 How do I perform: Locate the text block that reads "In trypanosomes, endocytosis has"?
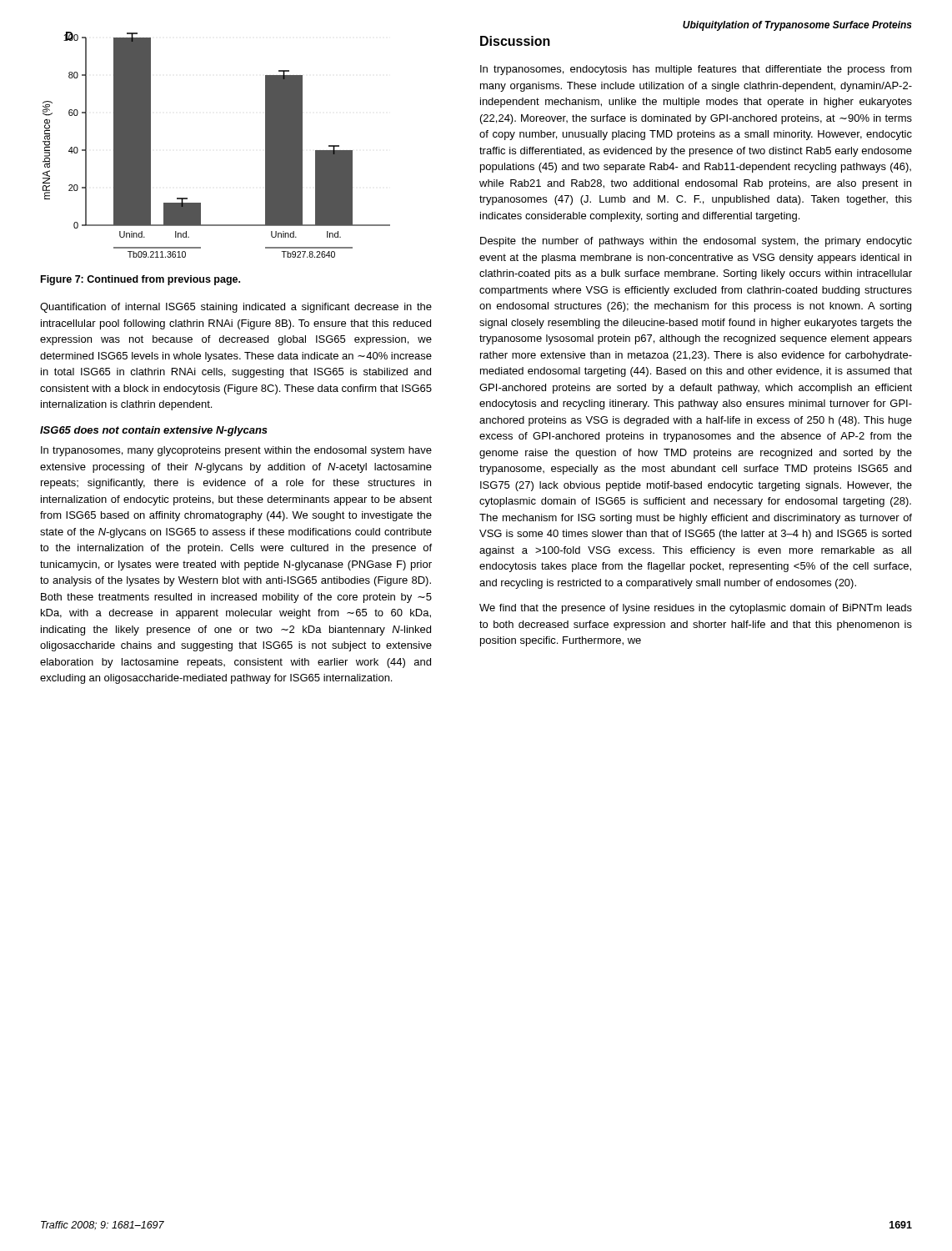[x=696, y=142]
